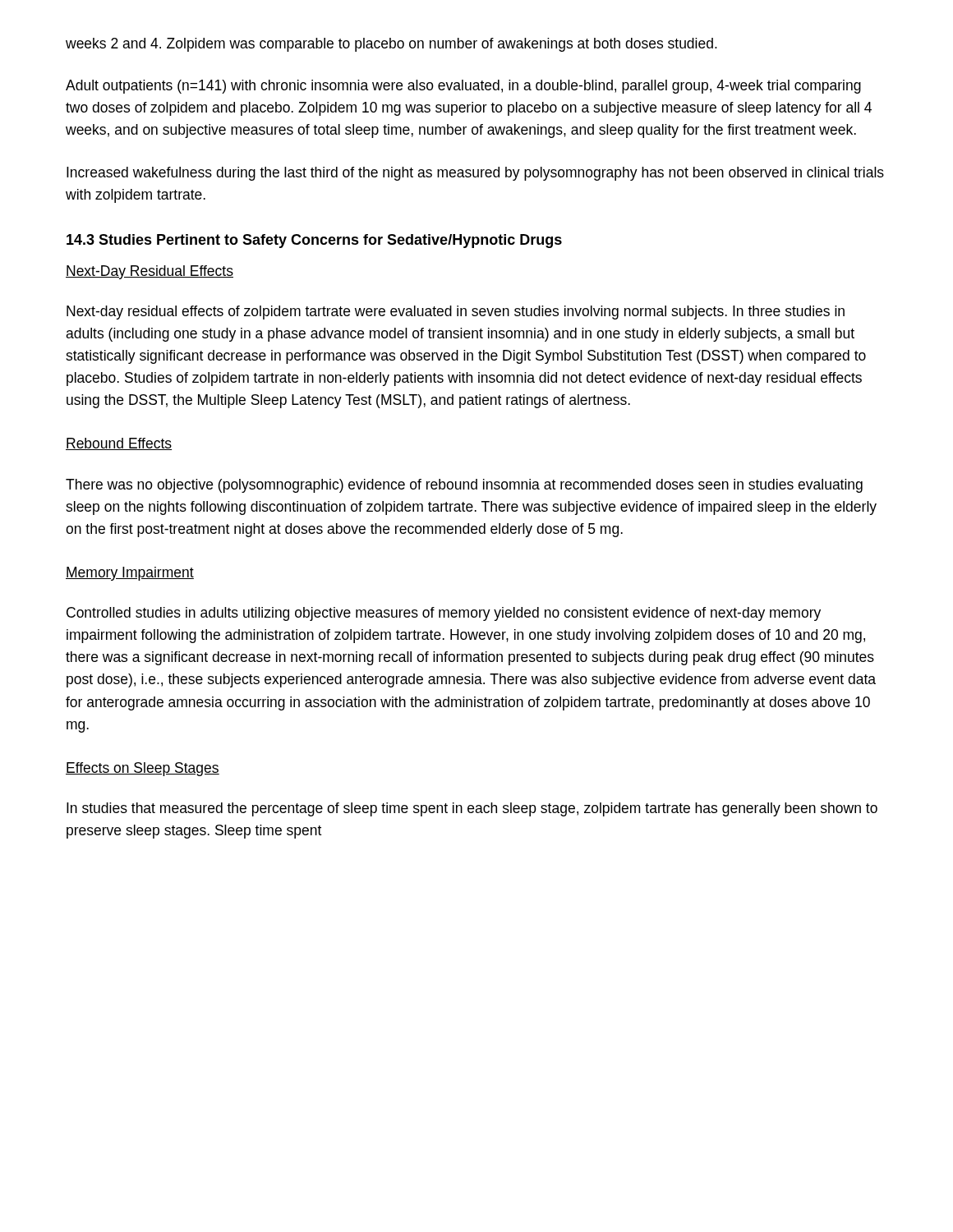This screenshot has width=953, height=1232.
Task: Locate the text block that reads "In studies that measured the"
Action: coord(472,819)
